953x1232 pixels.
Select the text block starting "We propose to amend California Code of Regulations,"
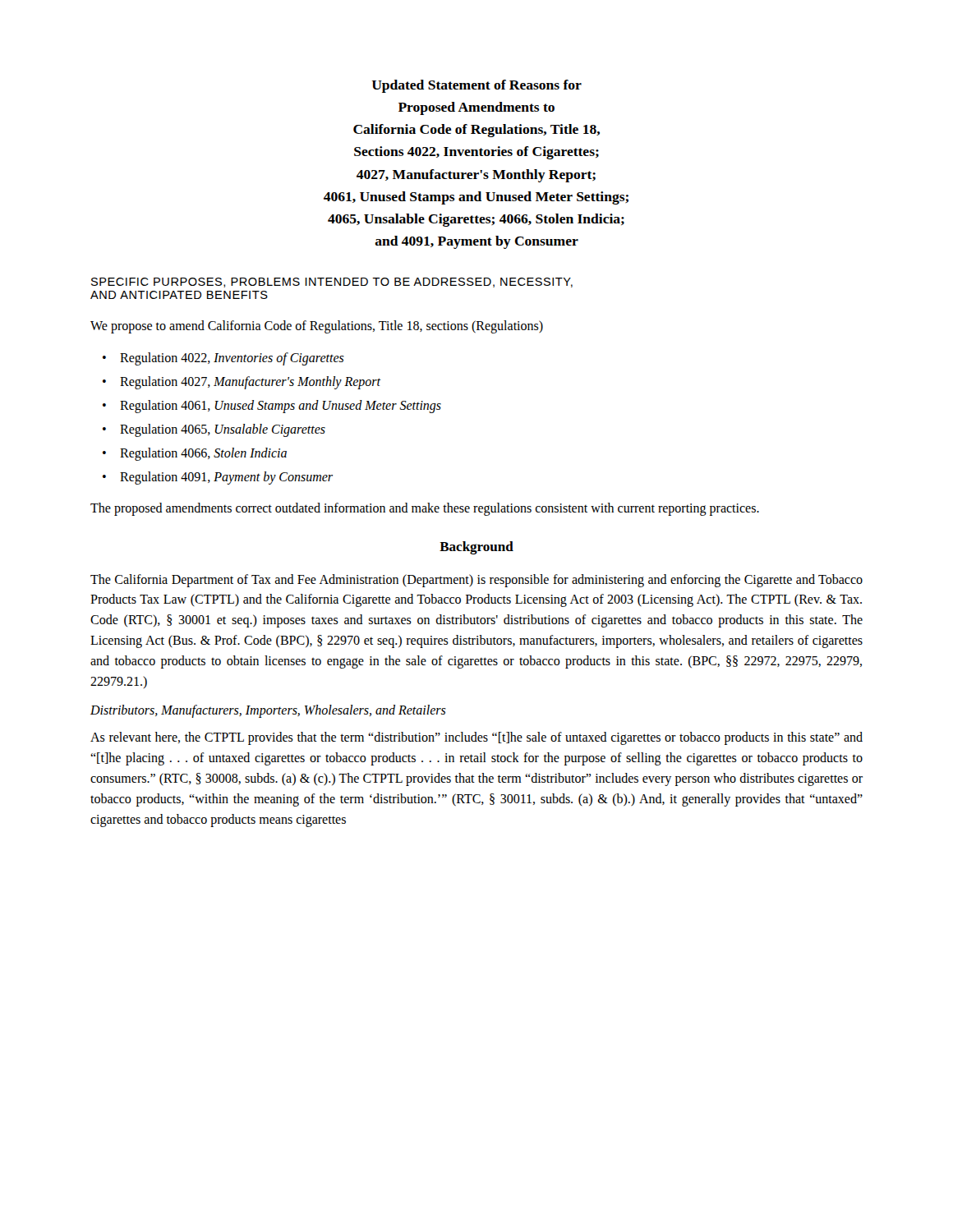tap(317, 326)
